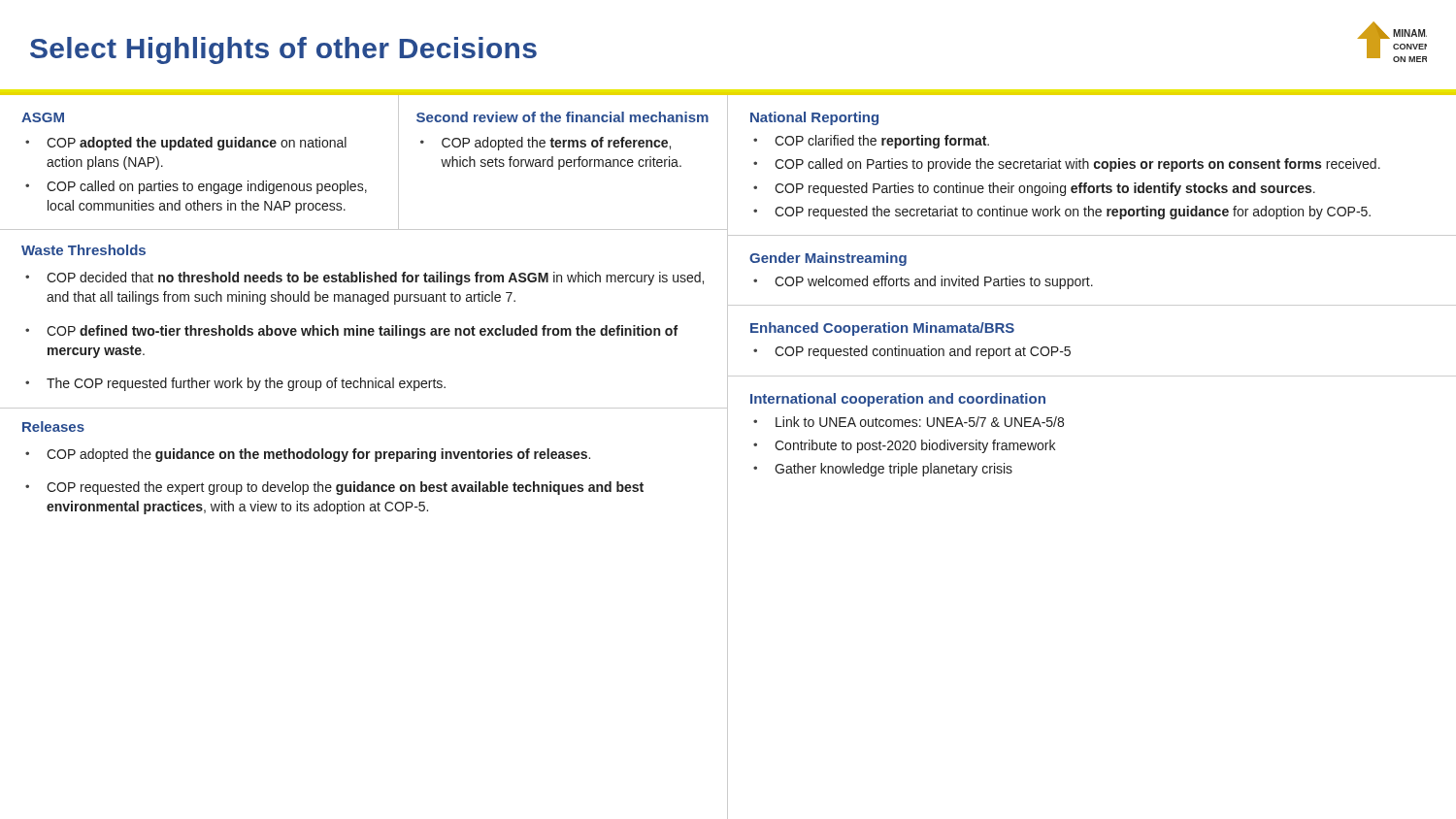Find the element starting "• COP requested the secretariat to"

[1063, 212]
